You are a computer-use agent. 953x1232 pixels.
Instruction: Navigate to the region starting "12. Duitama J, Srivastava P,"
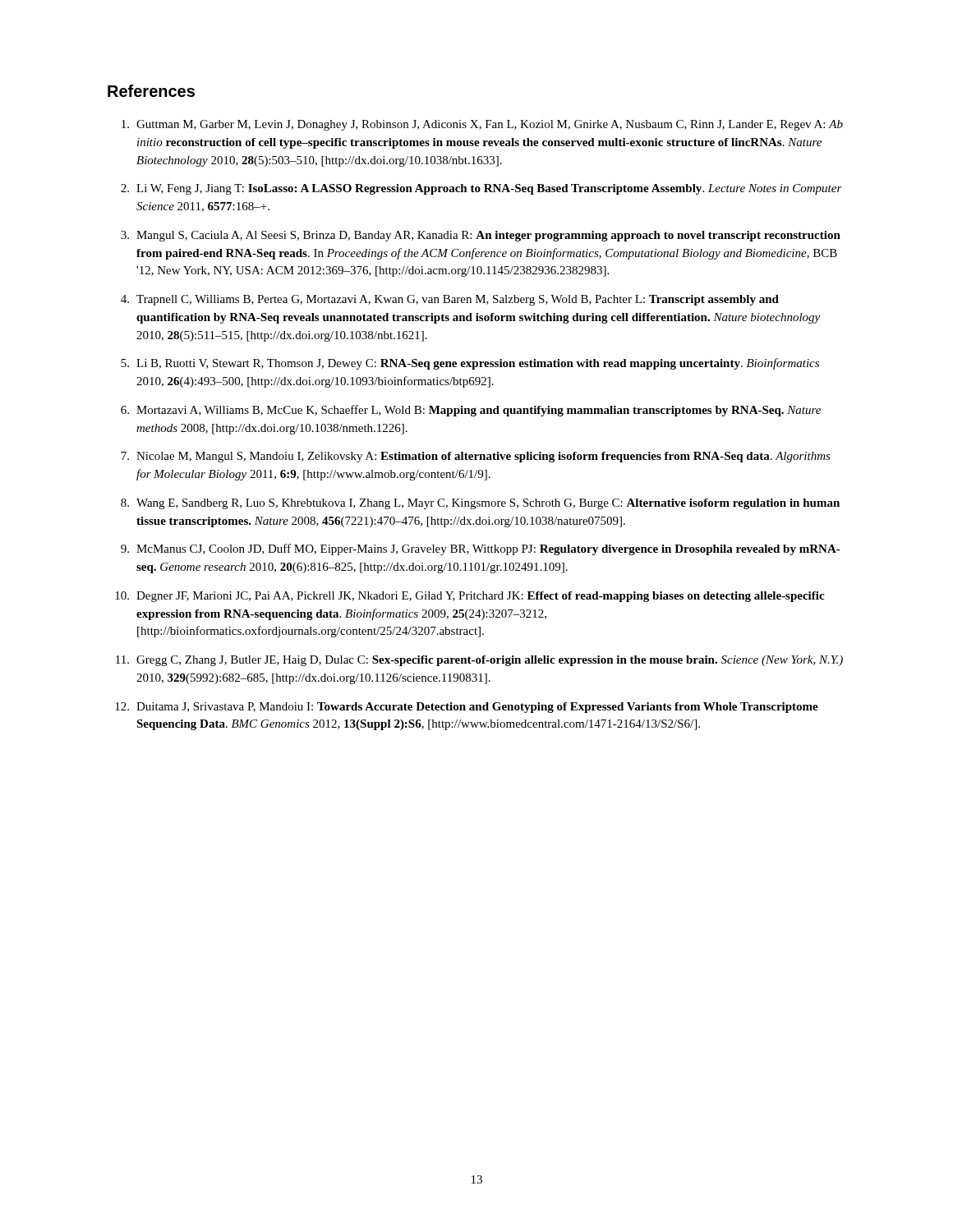pyautogui.click(x=476, y=716)
